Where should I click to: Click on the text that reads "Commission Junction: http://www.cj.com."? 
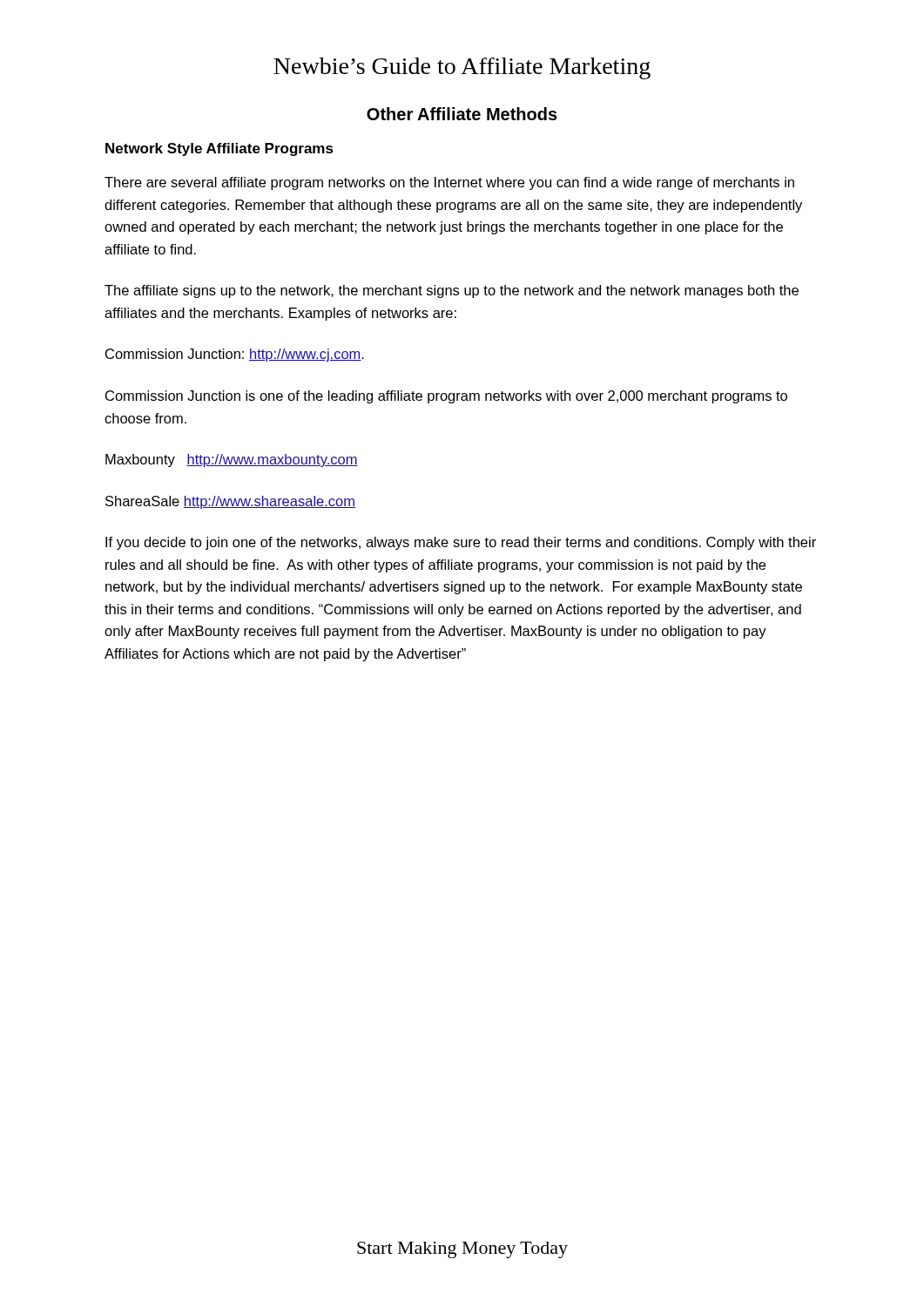(235, 354)
